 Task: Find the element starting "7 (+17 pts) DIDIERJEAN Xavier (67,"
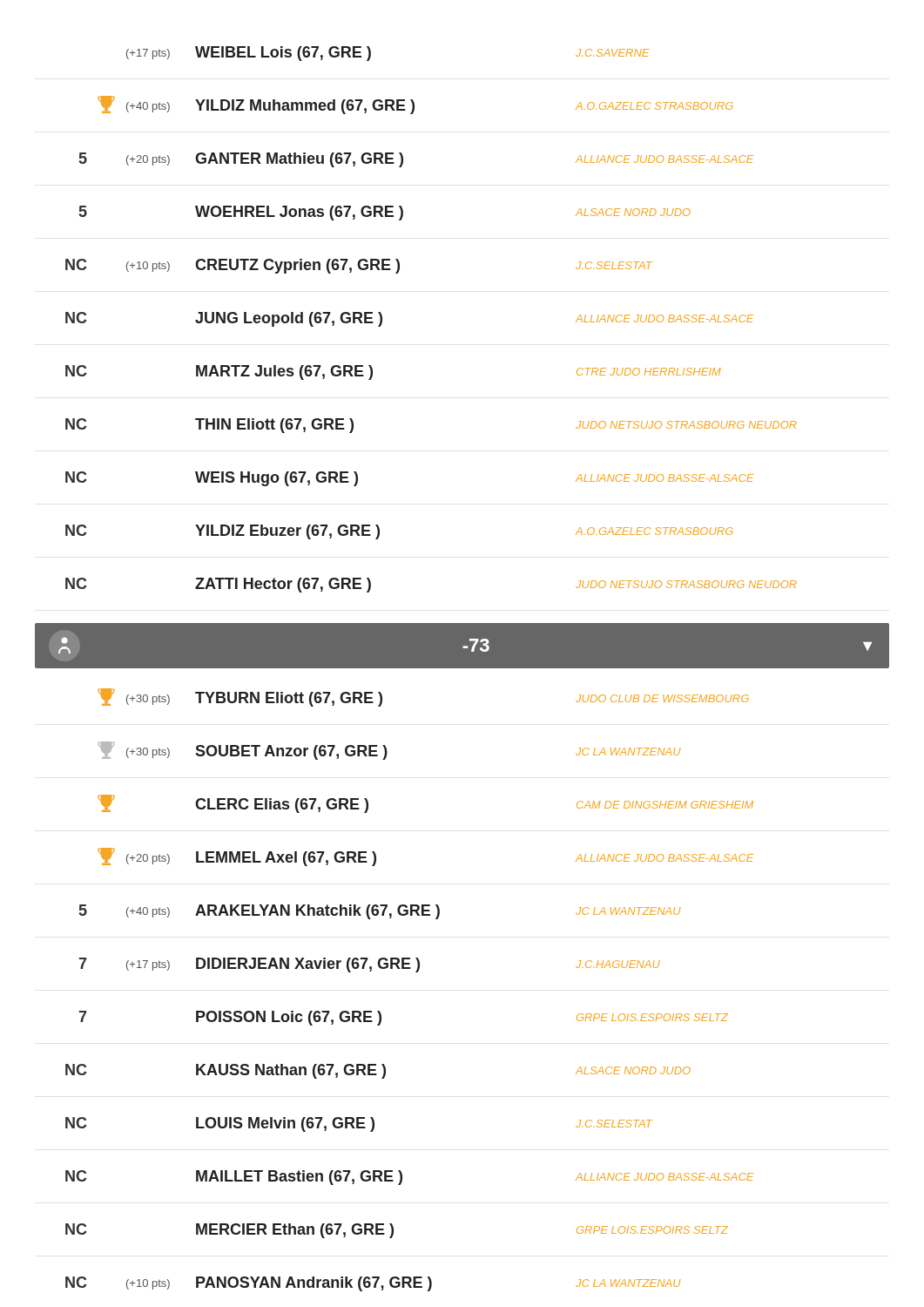370,965
